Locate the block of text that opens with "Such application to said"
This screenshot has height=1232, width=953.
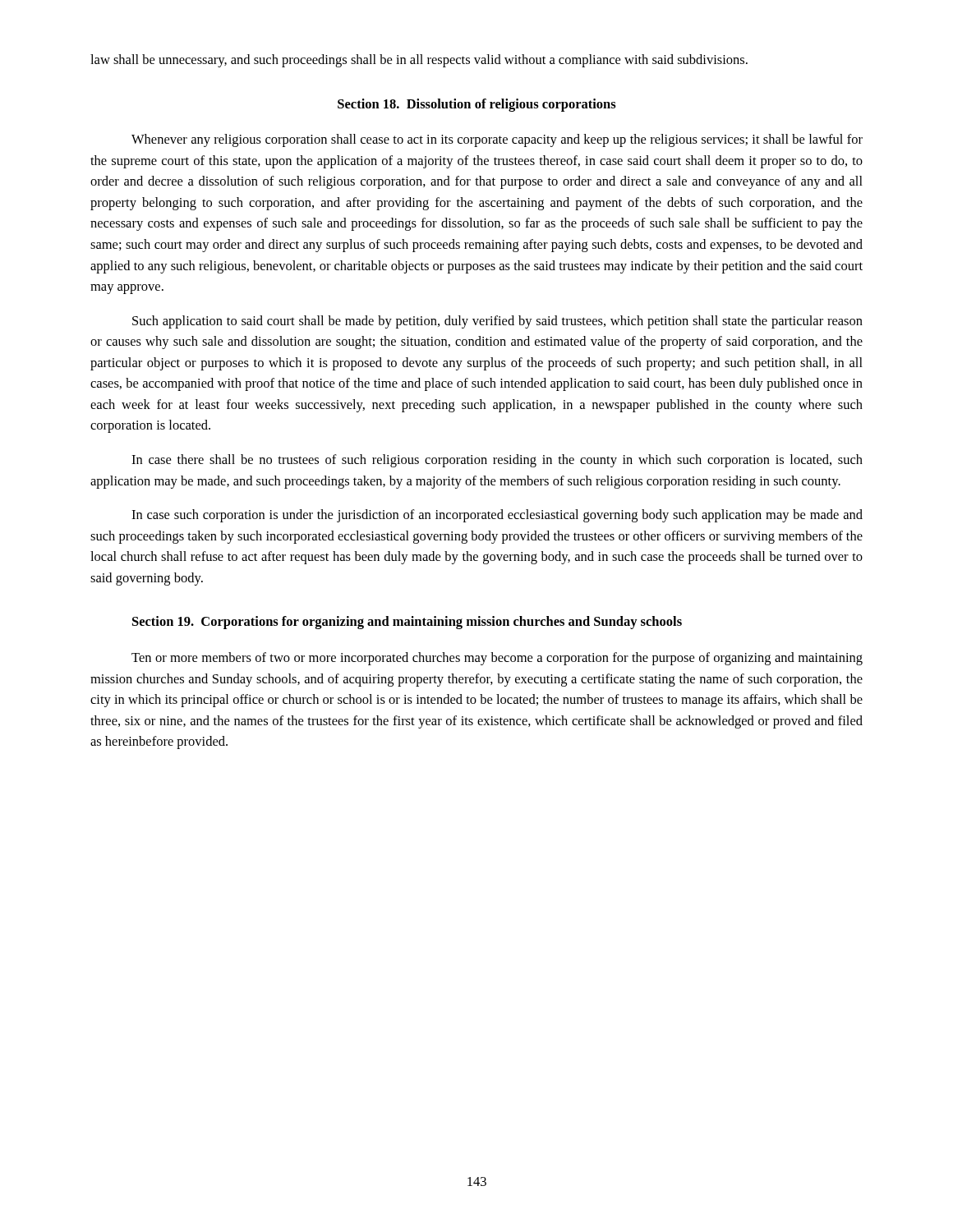[476, 373]
